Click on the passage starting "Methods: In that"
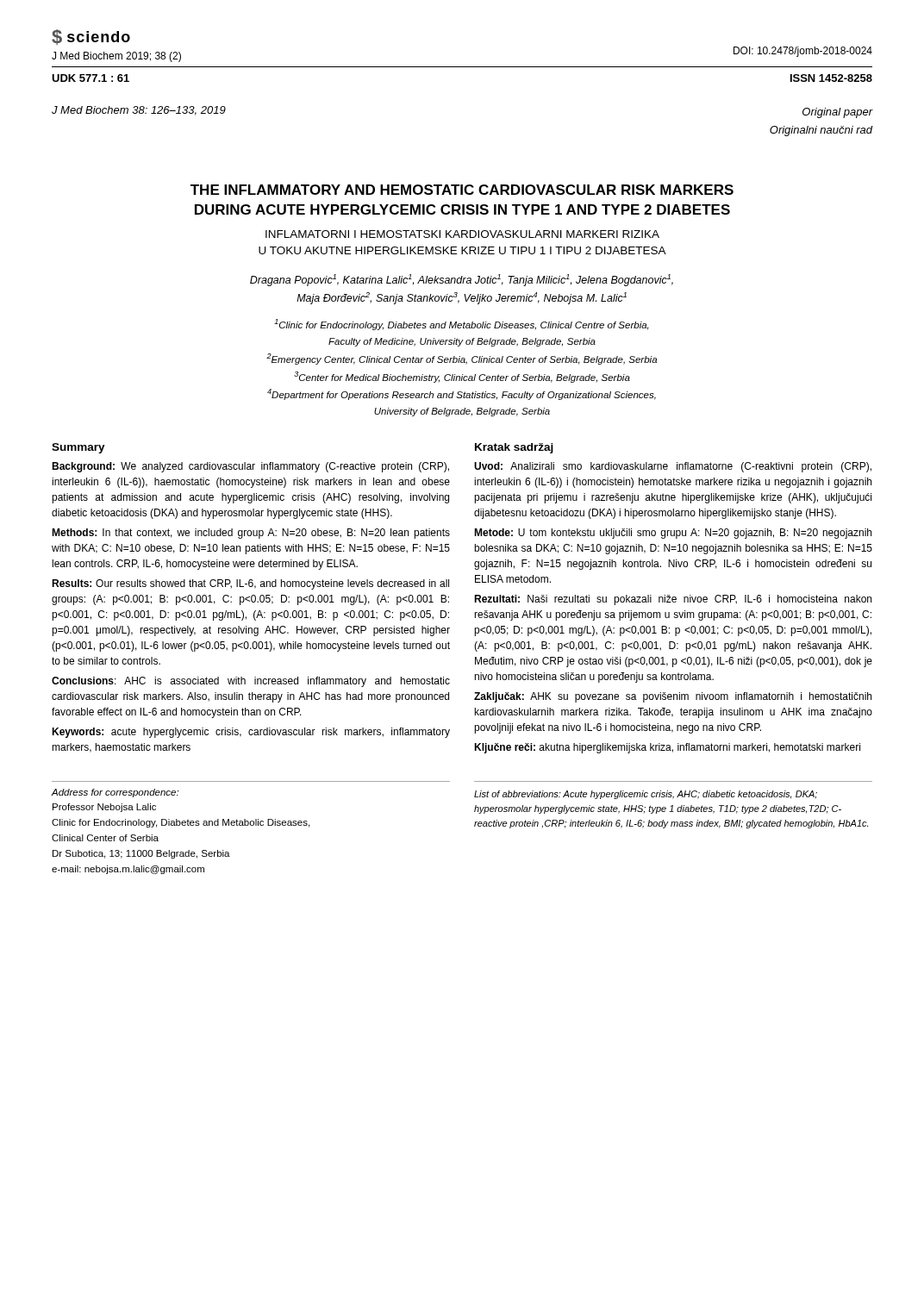The image size is (924, 1293). pyautogui.click(x=251, y=549)
